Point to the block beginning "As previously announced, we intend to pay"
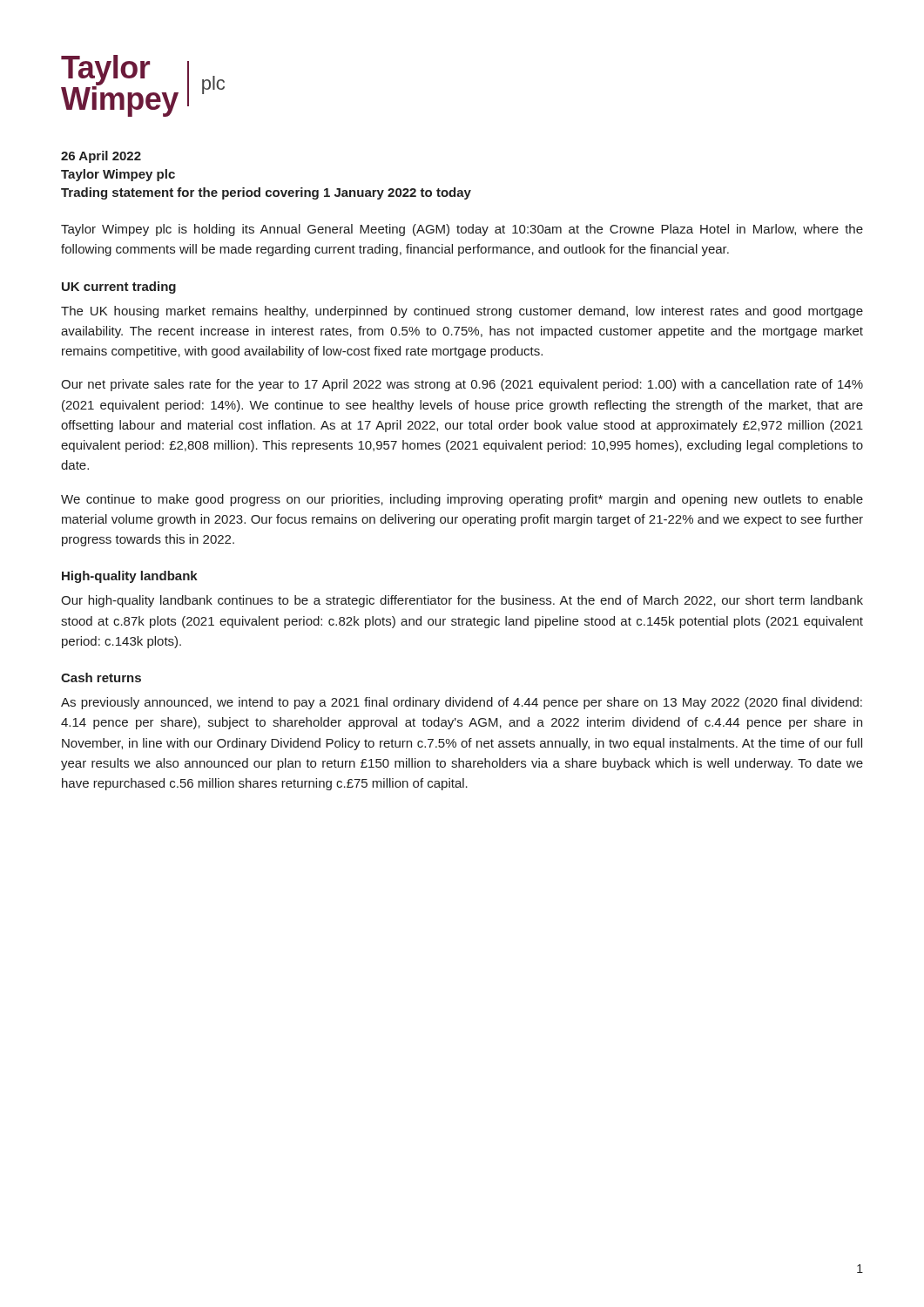 pos(462,742)
